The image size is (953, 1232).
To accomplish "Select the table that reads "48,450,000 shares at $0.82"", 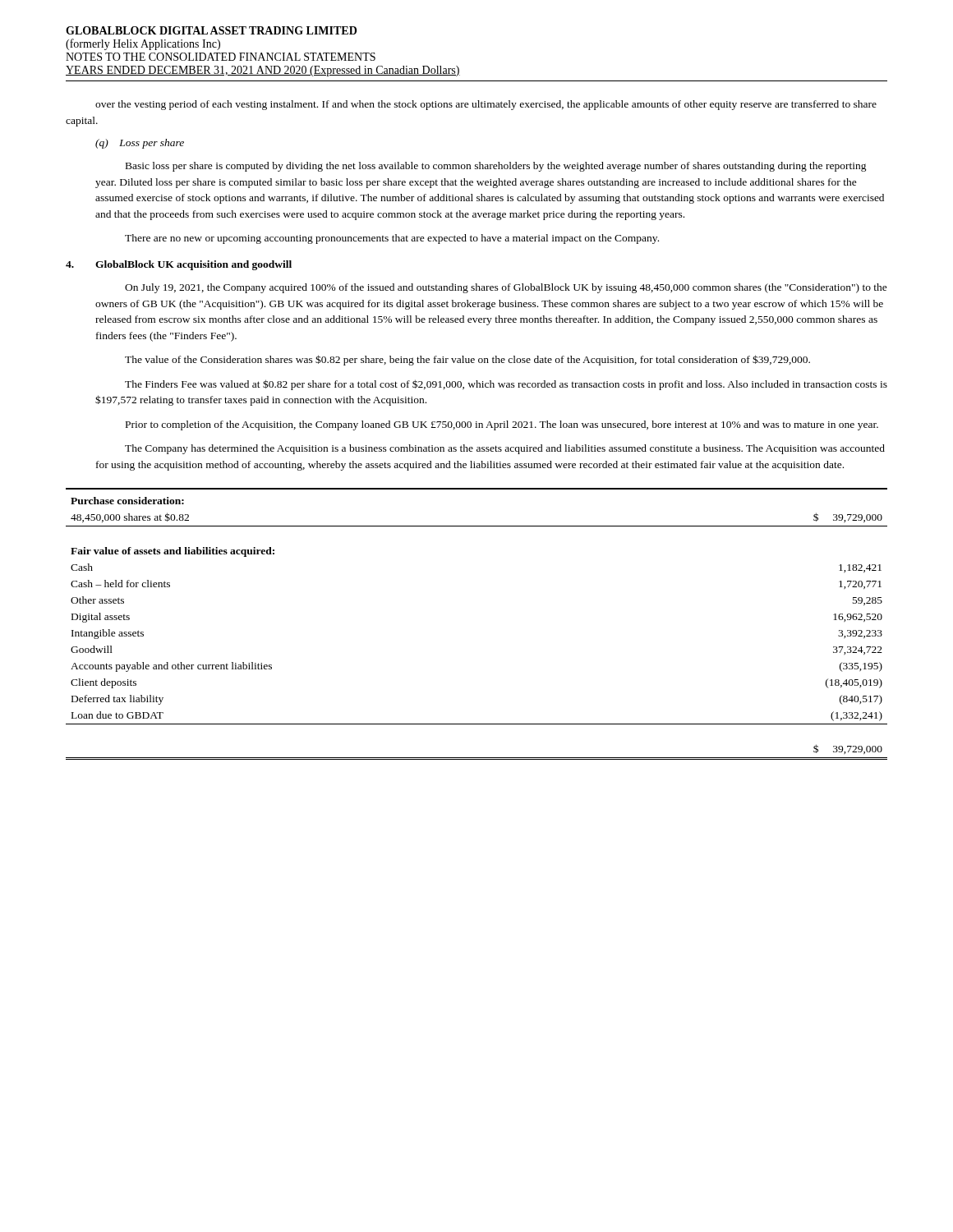I will point(476,623).
